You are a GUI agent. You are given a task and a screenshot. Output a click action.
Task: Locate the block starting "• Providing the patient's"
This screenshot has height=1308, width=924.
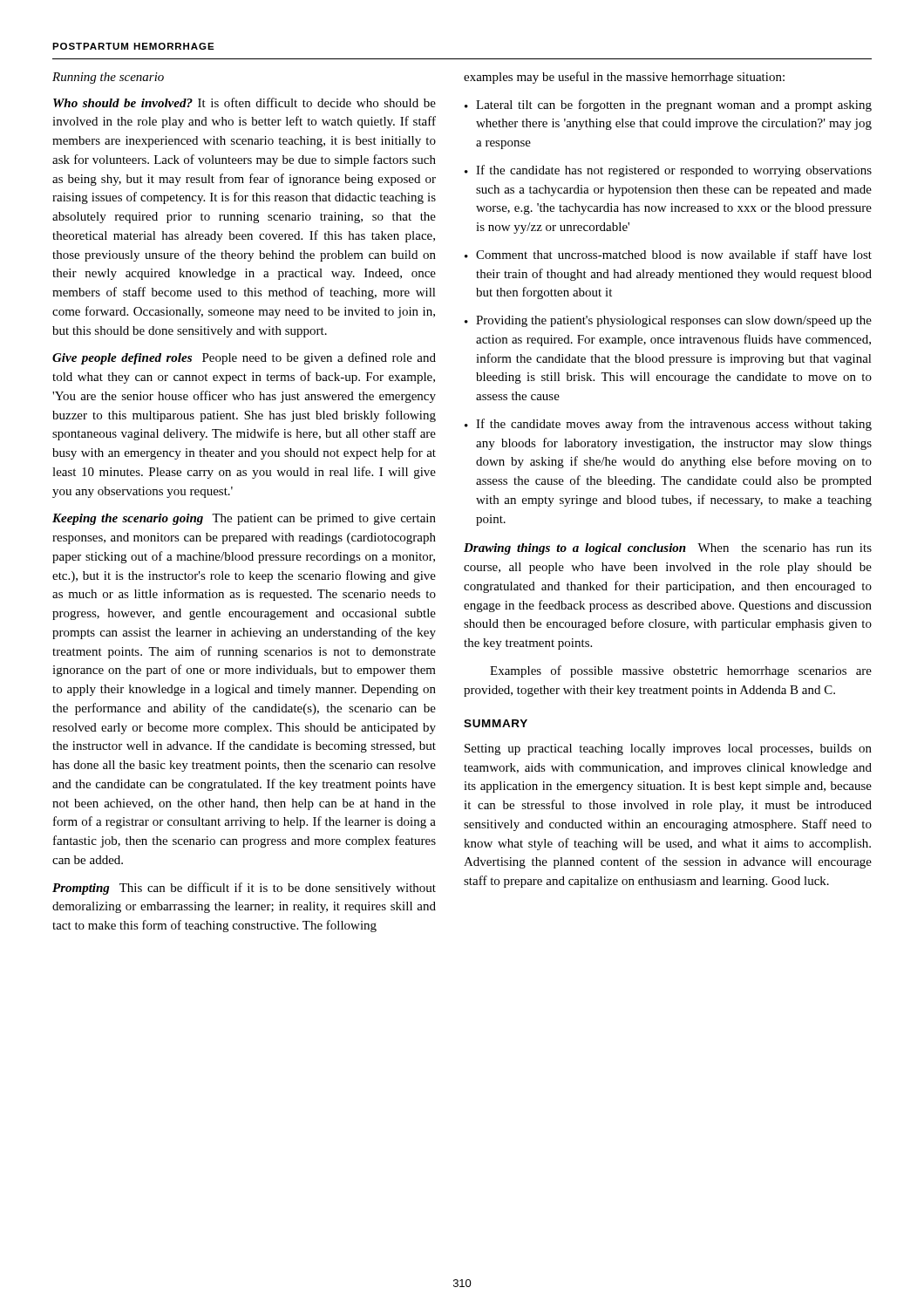click(668, 359)
